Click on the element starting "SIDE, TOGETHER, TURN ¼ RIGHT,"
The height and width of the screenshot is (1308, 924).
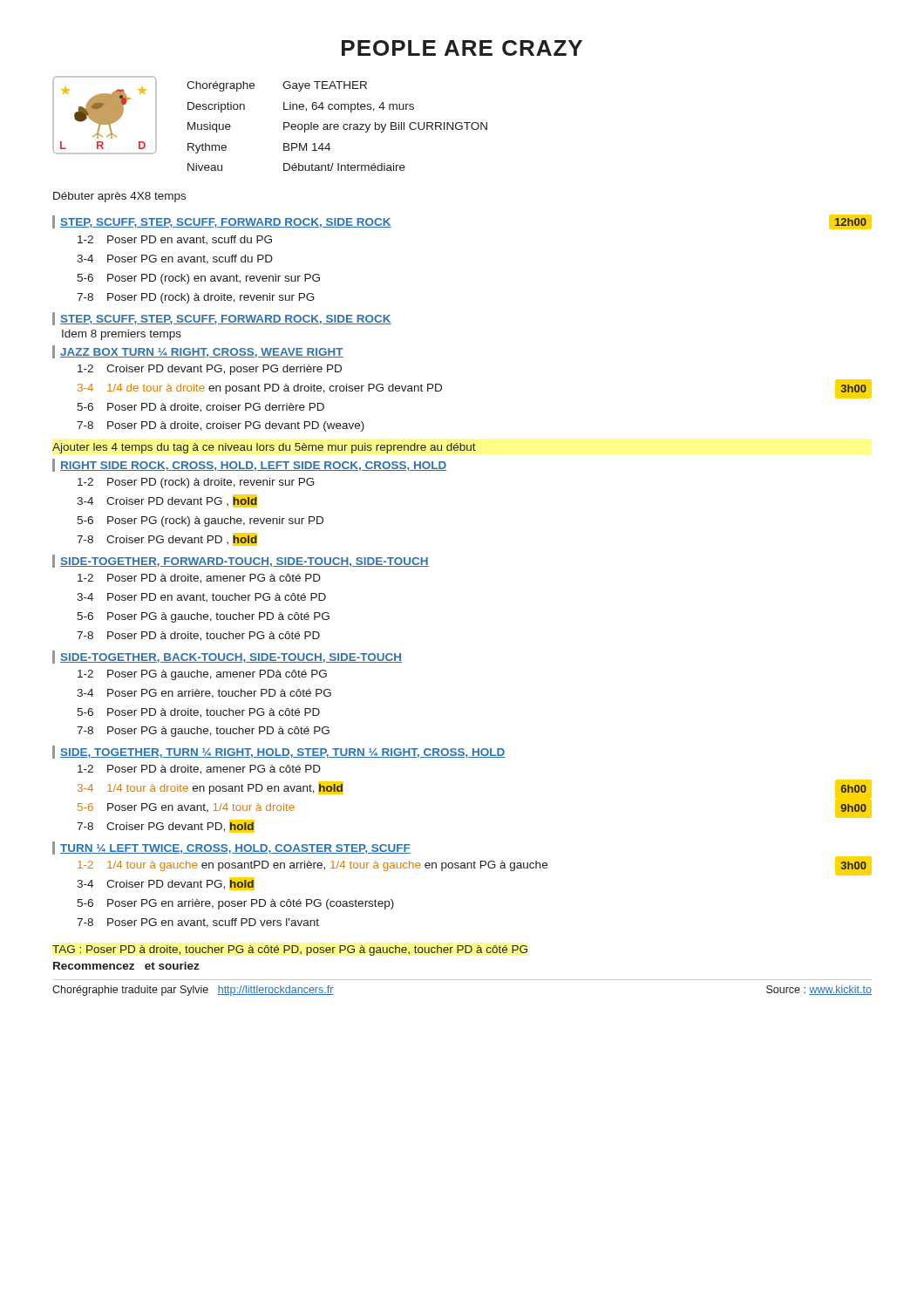click(283, 752)
